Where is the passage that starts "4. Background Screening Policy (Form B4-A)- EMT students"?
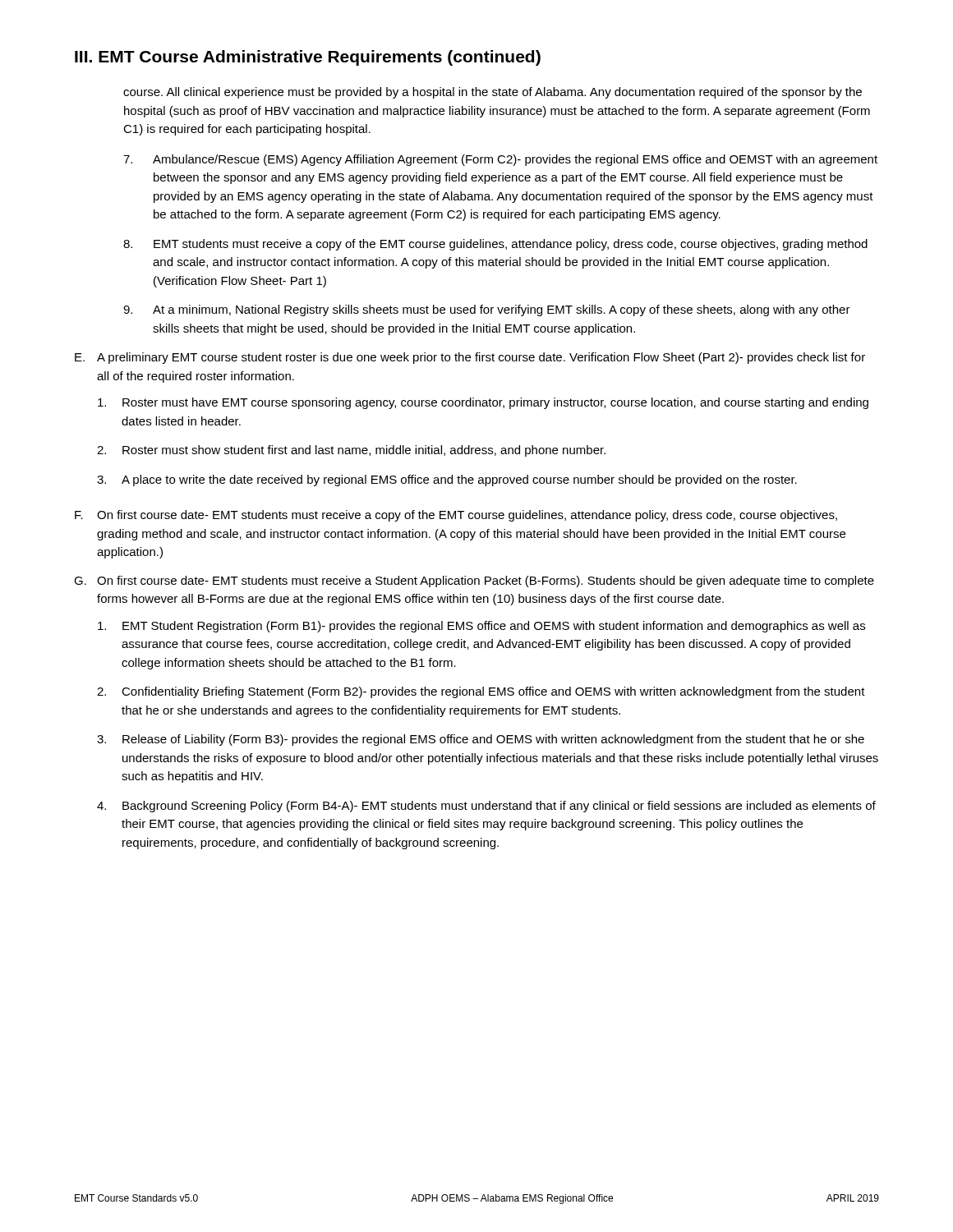The height and width of the screenshot is (1232, 953). click(488, 824)
